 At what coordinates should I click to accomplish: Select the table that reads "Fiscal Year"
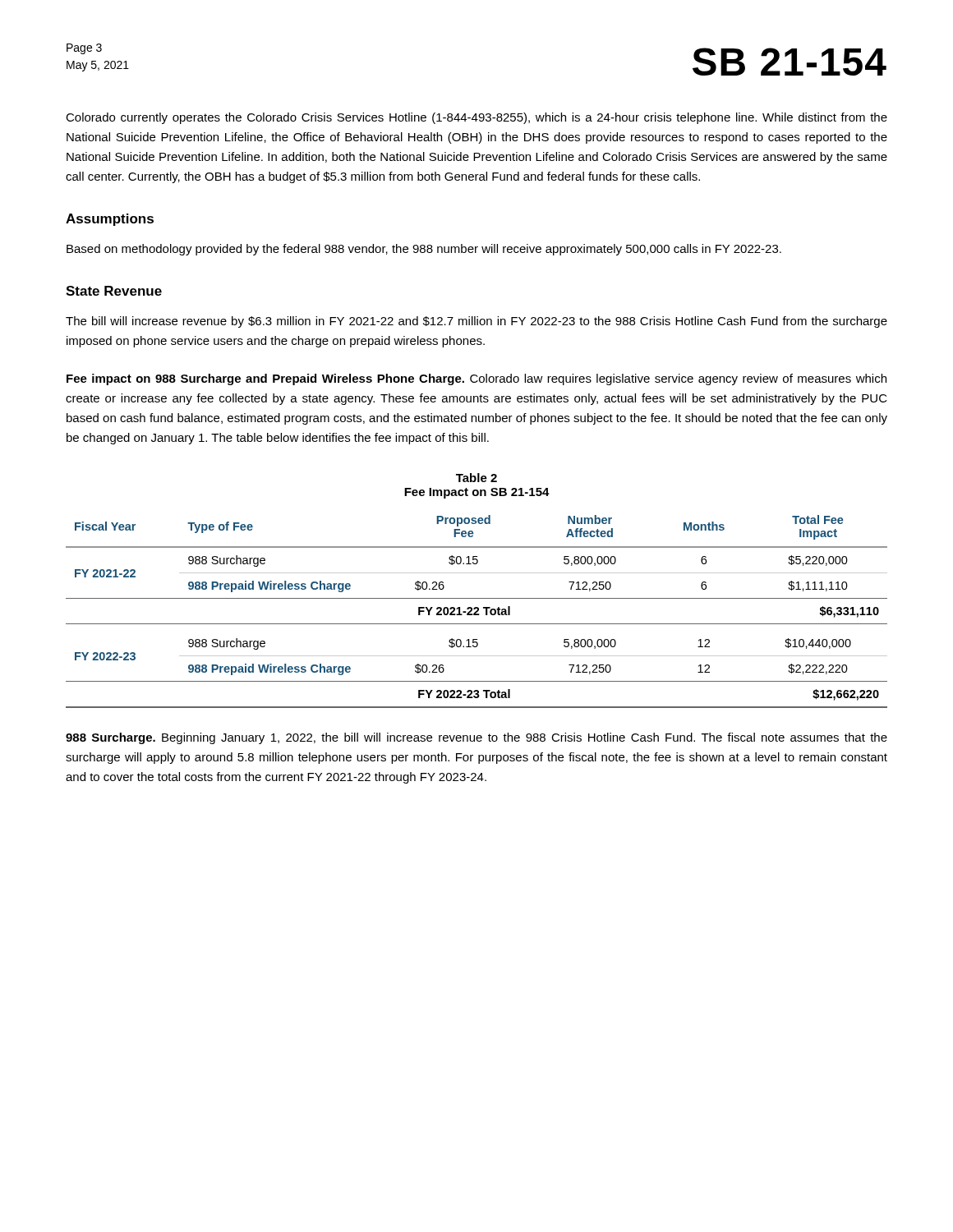[476, 607]
